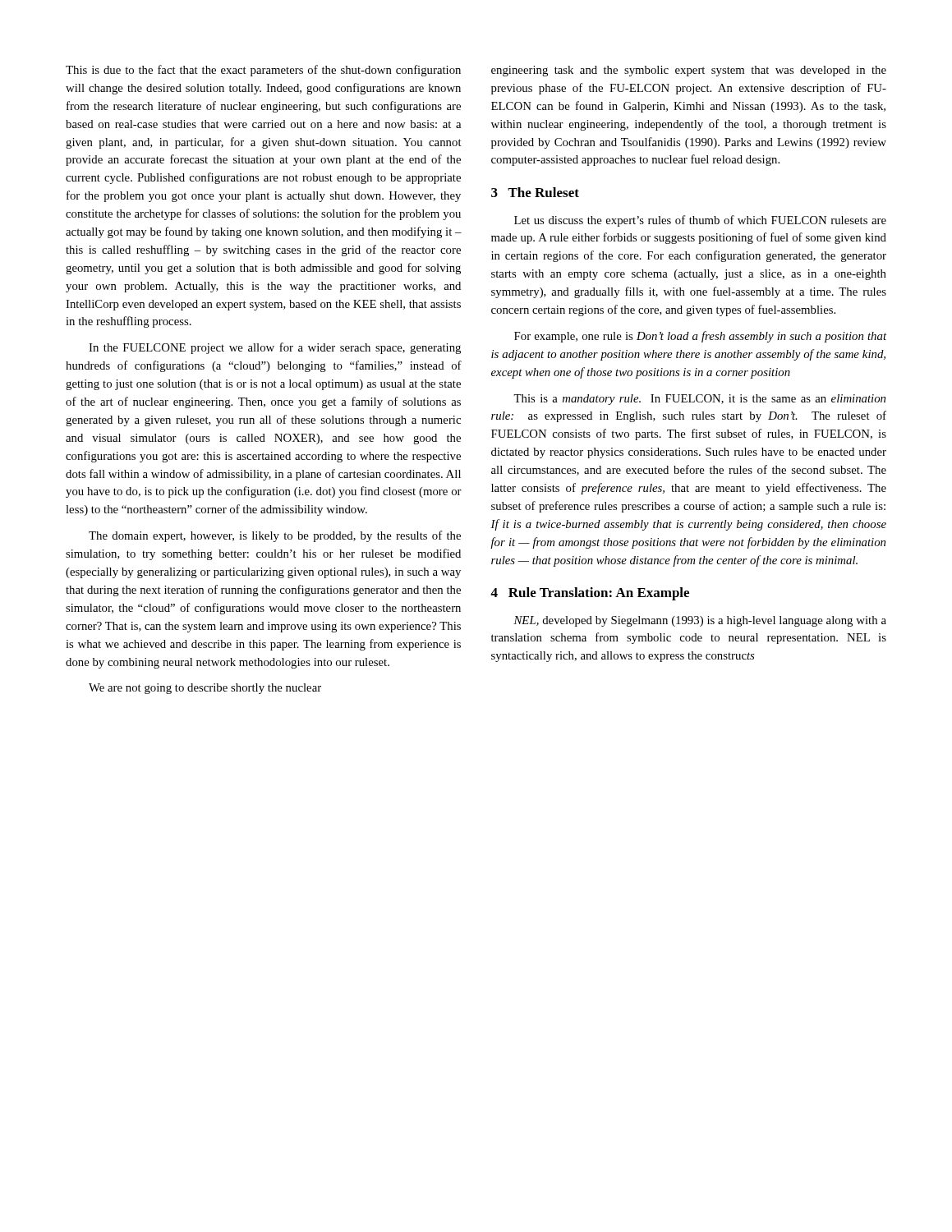The image size is (952, 1232).
Task: Click on the text block with the text "This is due to the fact"
Action: [x=263, y=196]
